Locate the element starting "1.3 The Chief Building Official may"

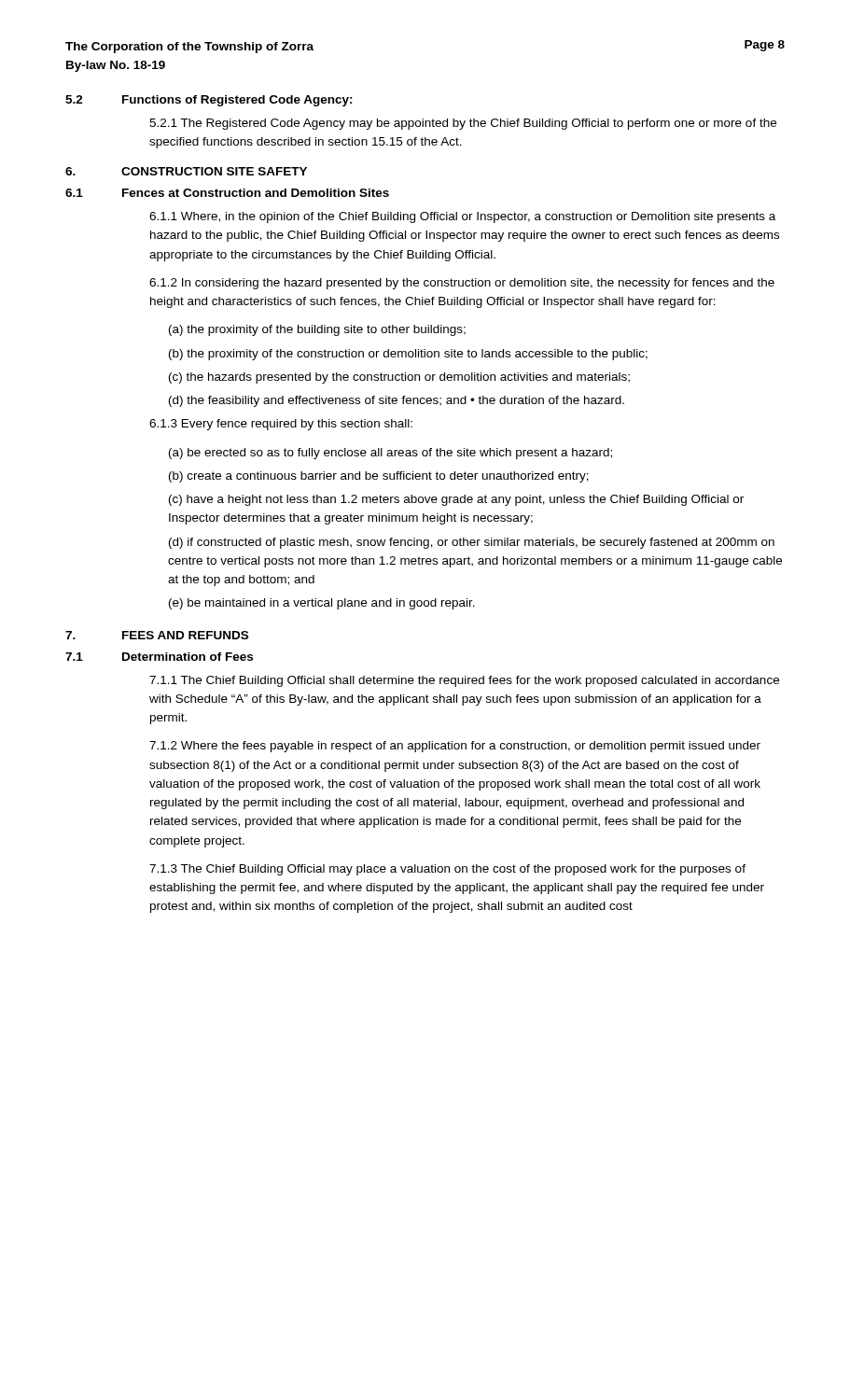pyautogui.click(x=457, y=887)
